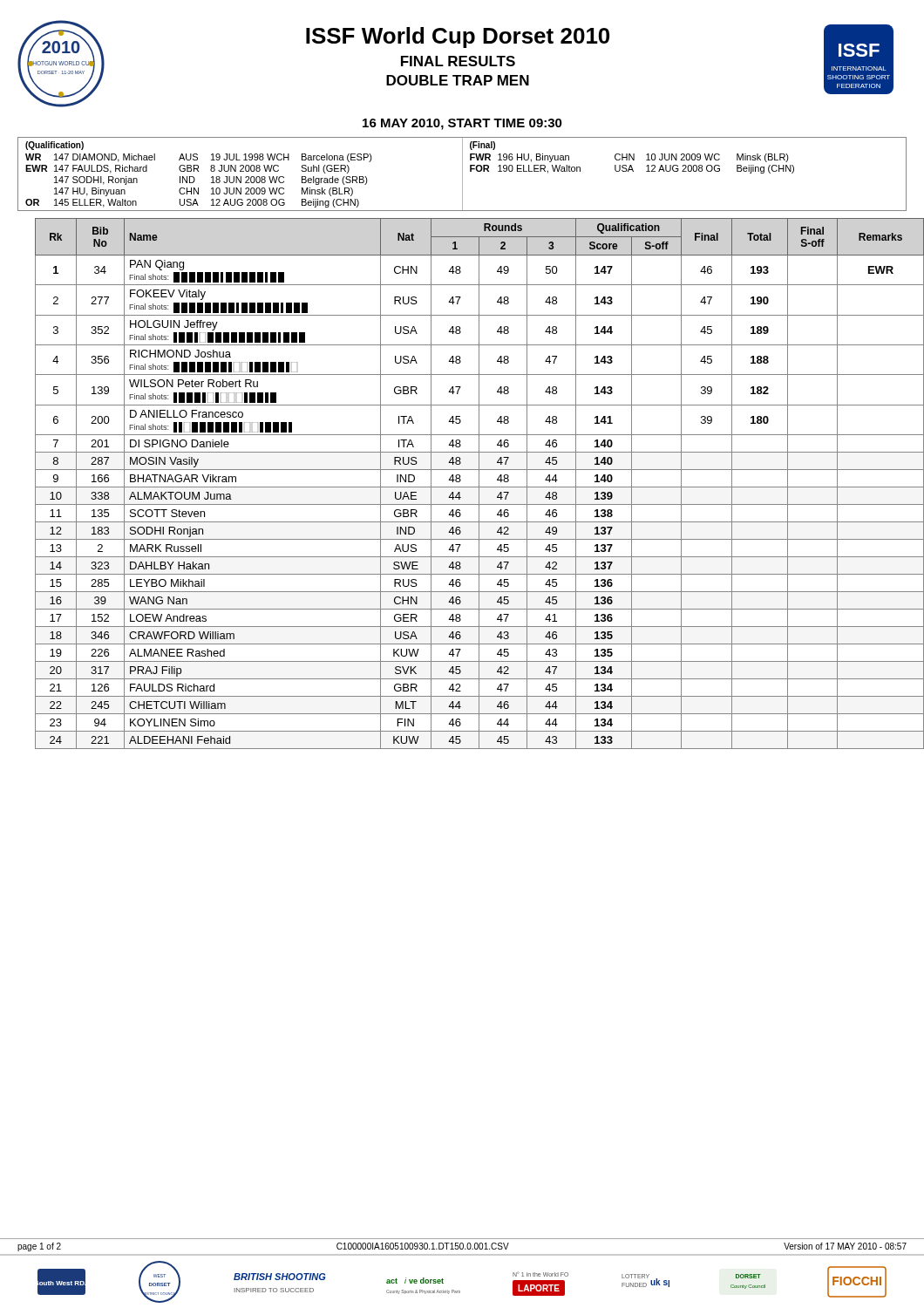This screenshot has height=1308, width=924.
Task: Find the text starting "16 MAY 2010, START"
Action: [x=462, y=122]
